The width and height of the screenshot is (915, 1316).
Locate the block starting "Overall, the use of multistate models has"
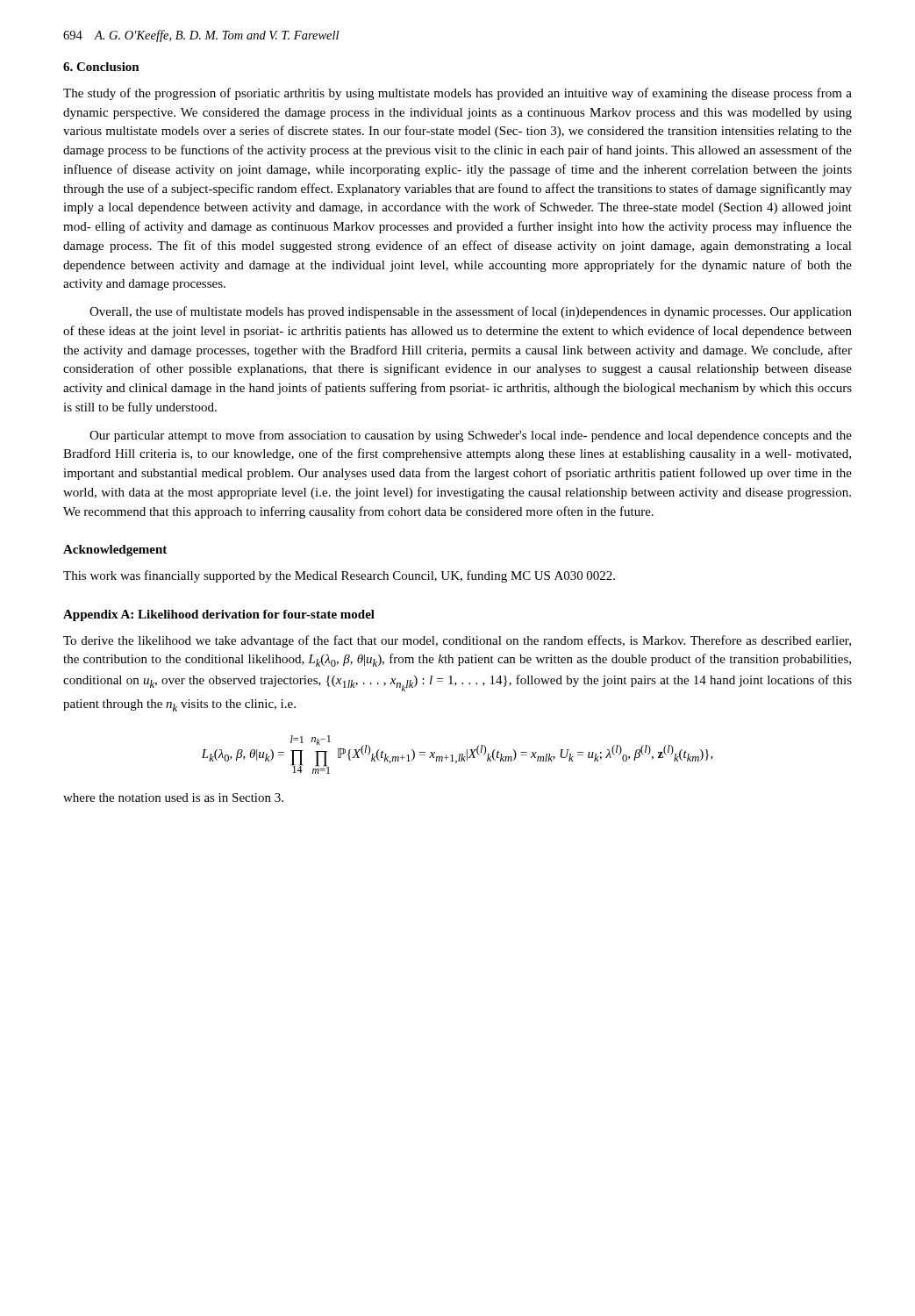point(458,359)
